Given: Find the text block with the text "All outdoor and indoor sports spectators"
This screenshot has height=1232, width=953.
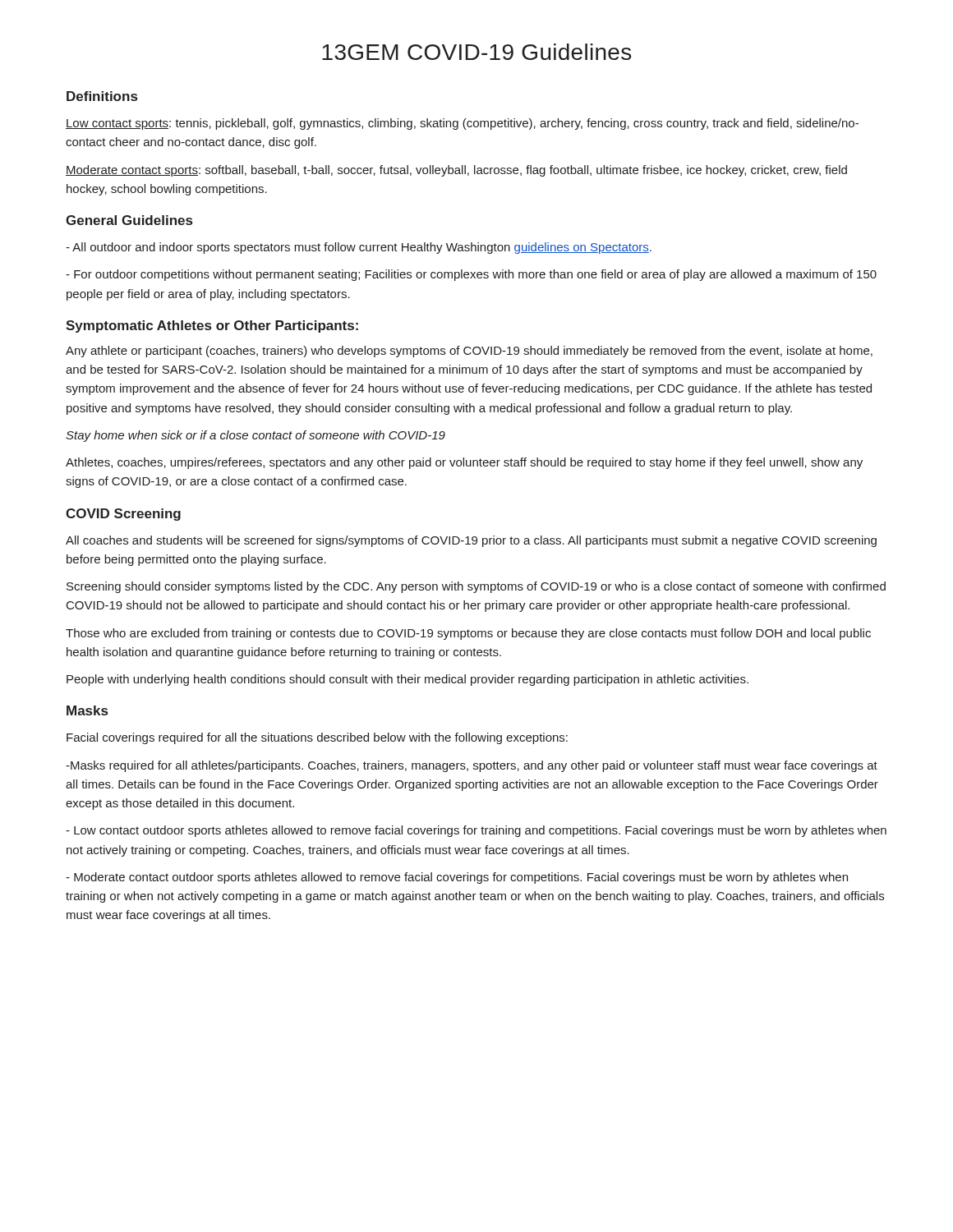Looking at the screenshot, I should (359, 247).
